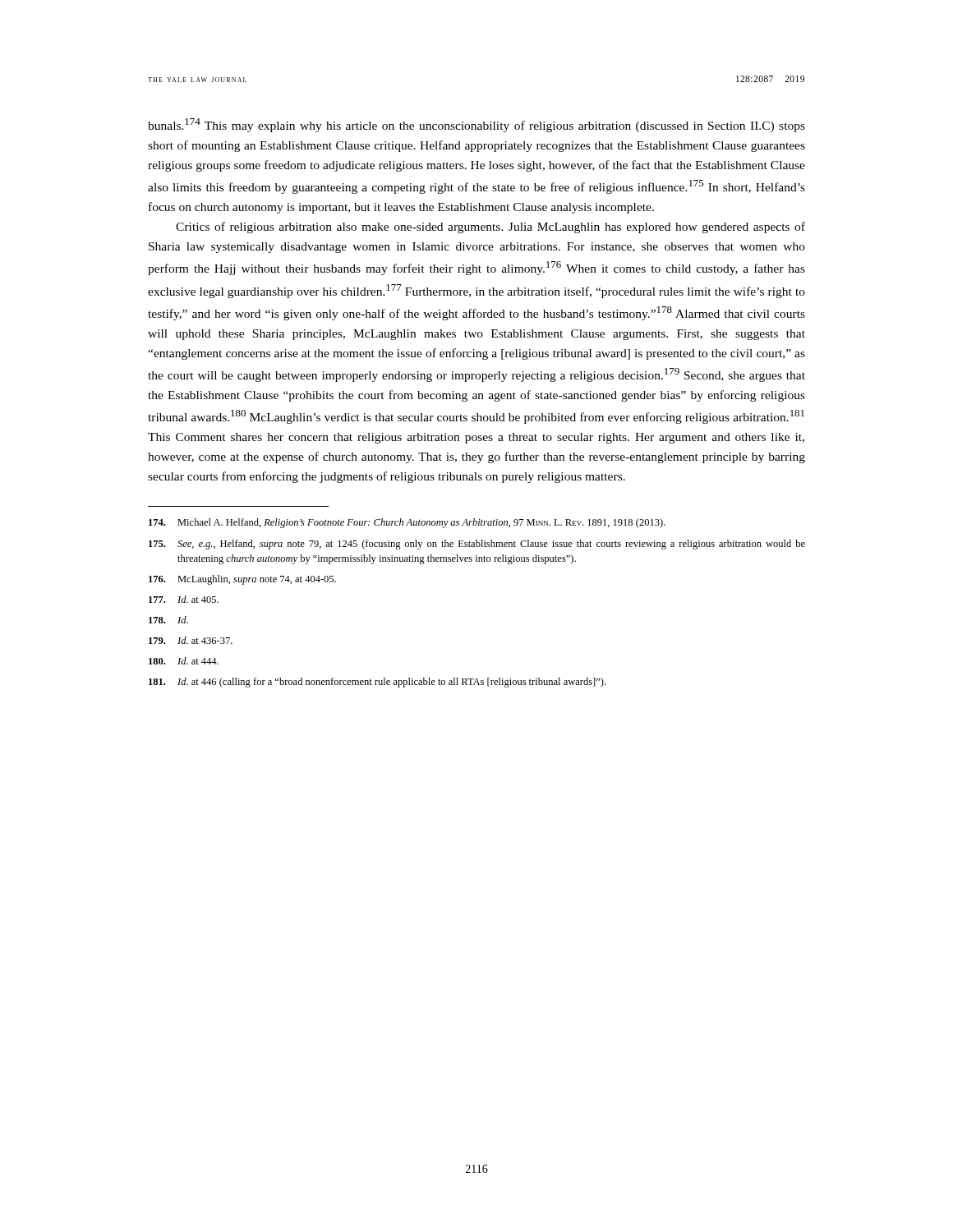Image resolution: width=953 pixels, height=1232 pixels.
Task: Point to the text starting "bunals.174 This may"
Action: click(476, 165)
